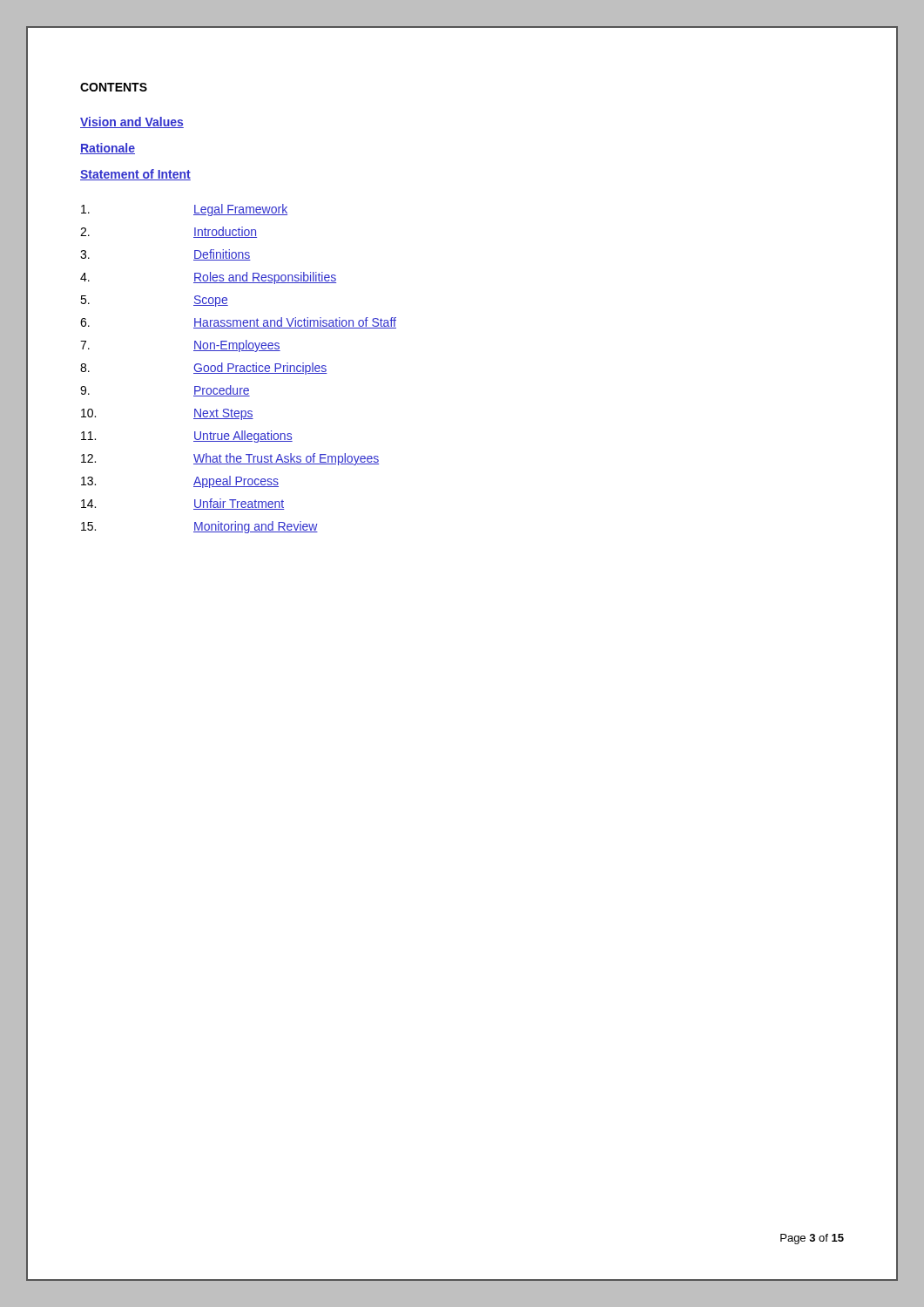The height and width of the screenshot is (1307, 924).
Task: Locate the text "13. Appeal Process"
Action: pos(90,481)
